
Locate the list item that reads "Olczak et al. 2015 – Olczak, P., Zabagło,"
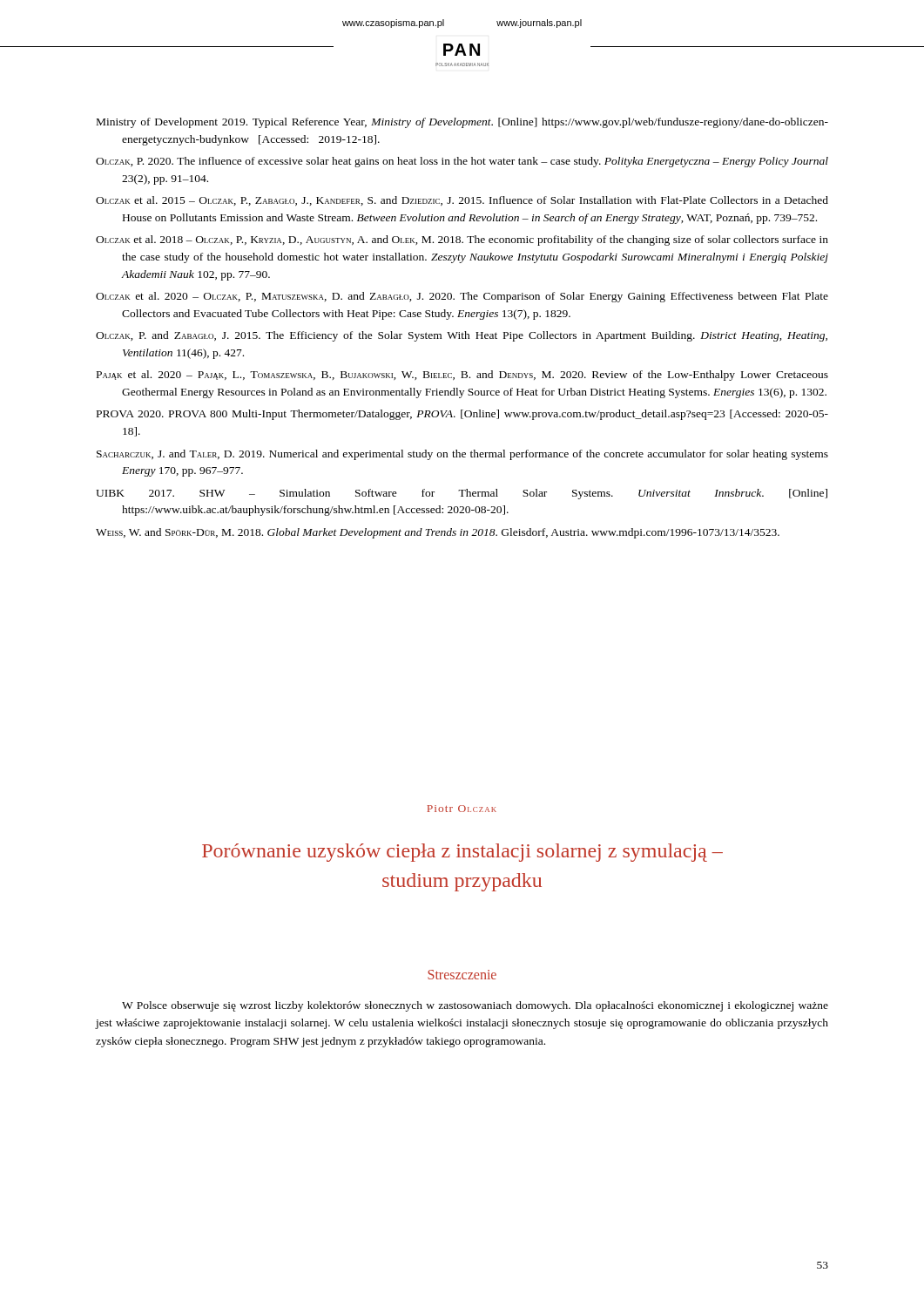pos(462,209)
